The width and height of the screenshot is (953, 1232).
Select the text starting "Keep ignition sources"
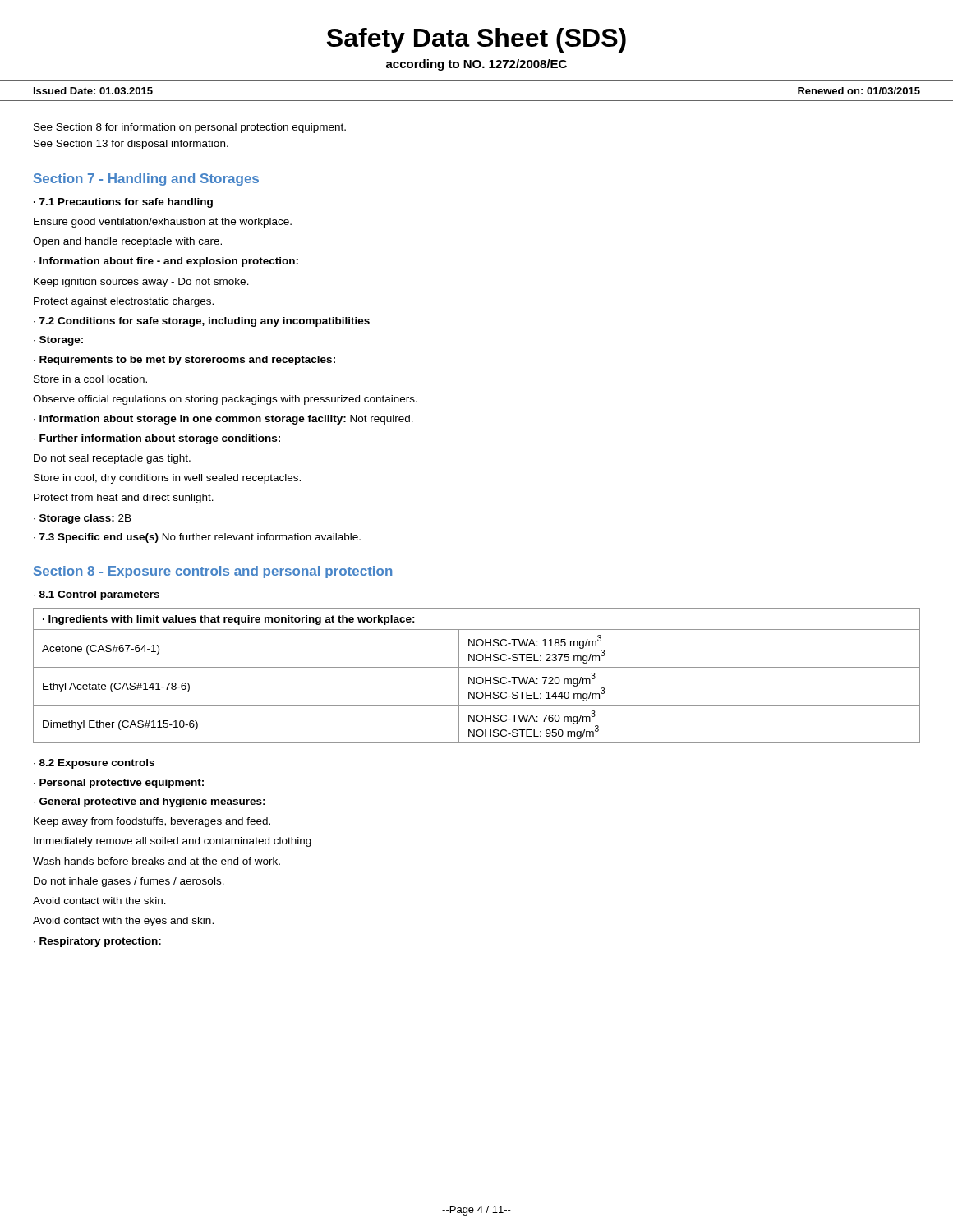pyautogui.click(x=141, y=281)
